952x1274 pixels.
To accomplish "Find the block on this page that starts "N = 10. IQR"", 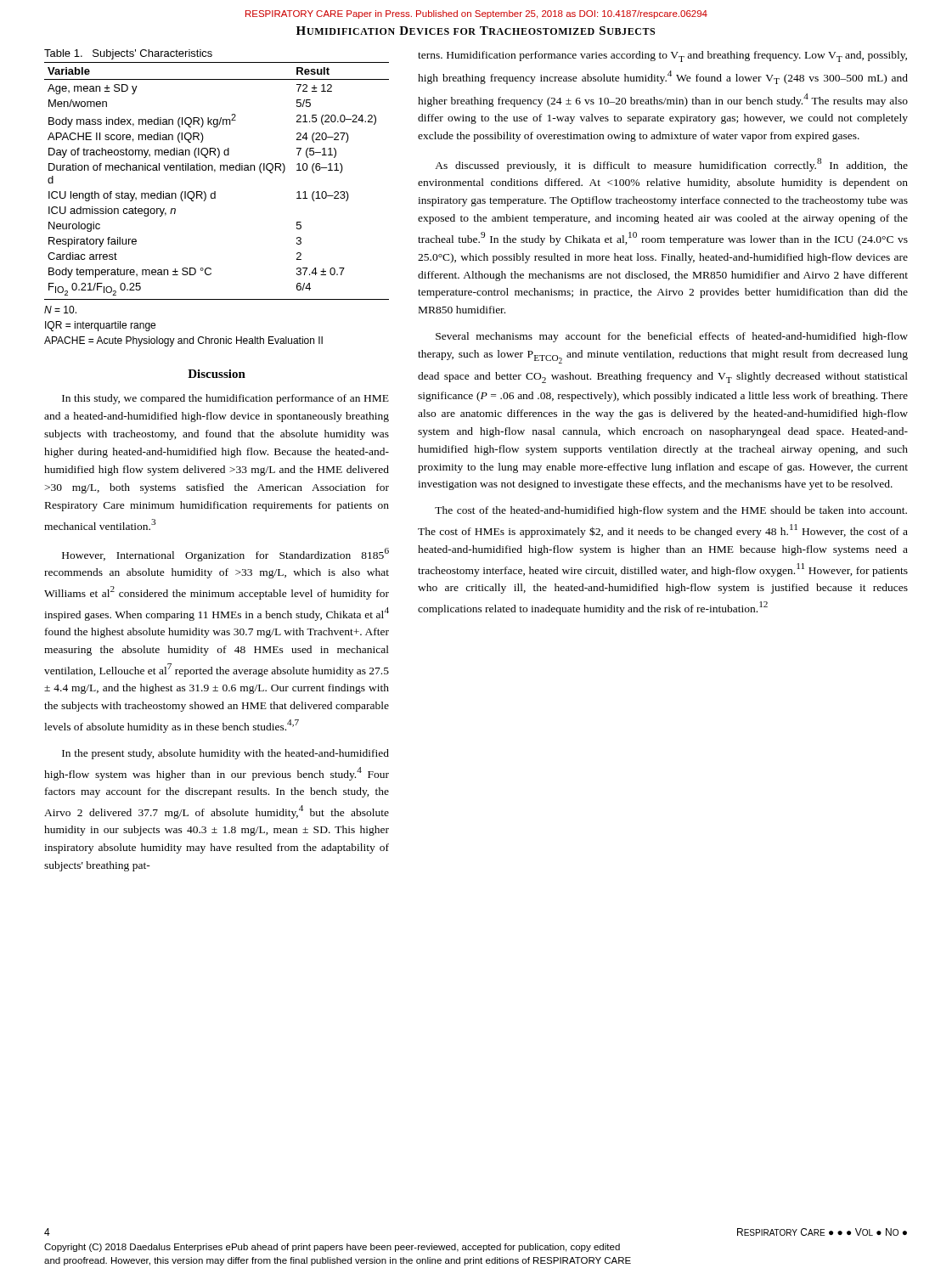I will (60, 310).
